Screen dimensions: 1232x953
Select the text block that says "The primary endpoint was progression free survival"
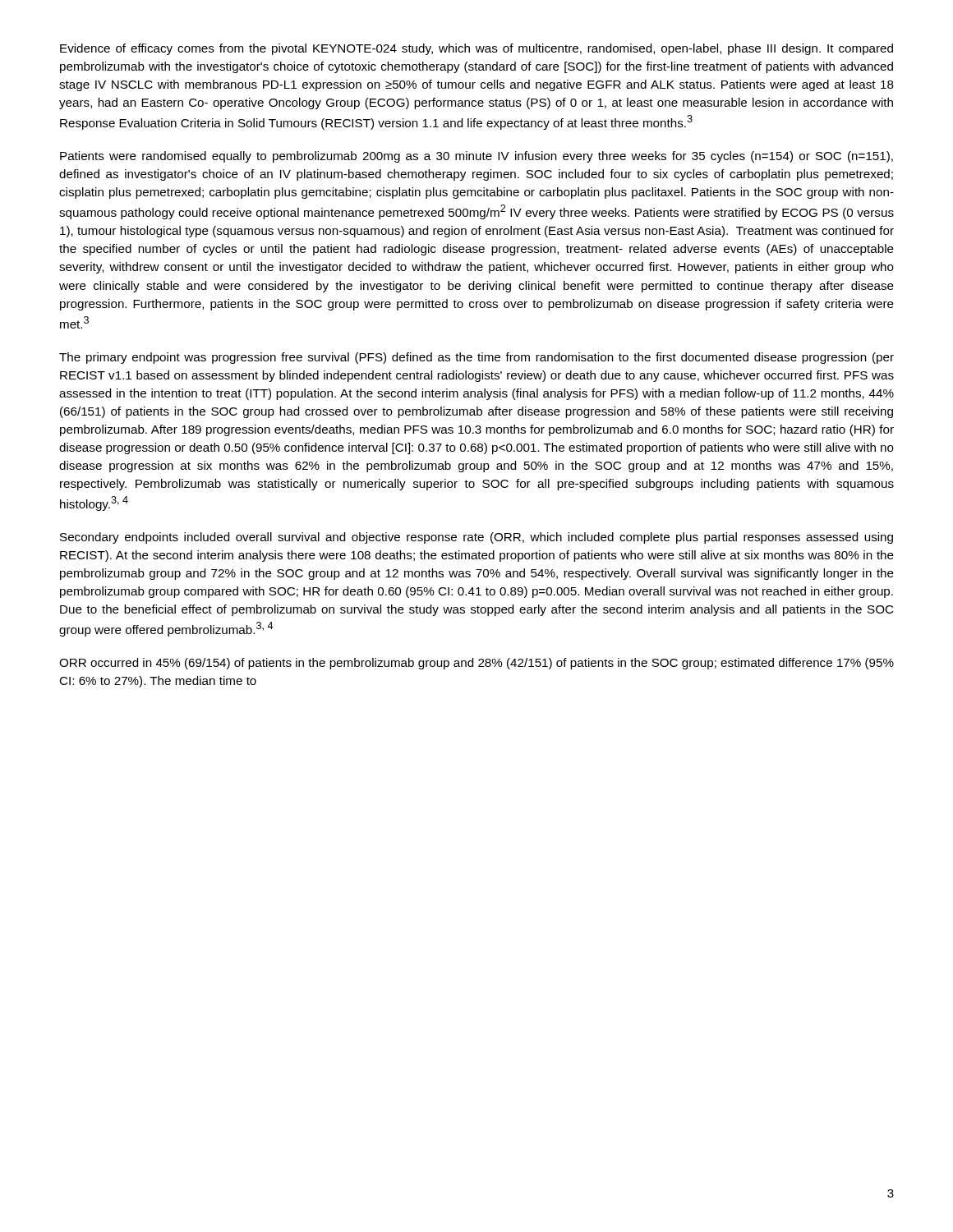point(476,430)
